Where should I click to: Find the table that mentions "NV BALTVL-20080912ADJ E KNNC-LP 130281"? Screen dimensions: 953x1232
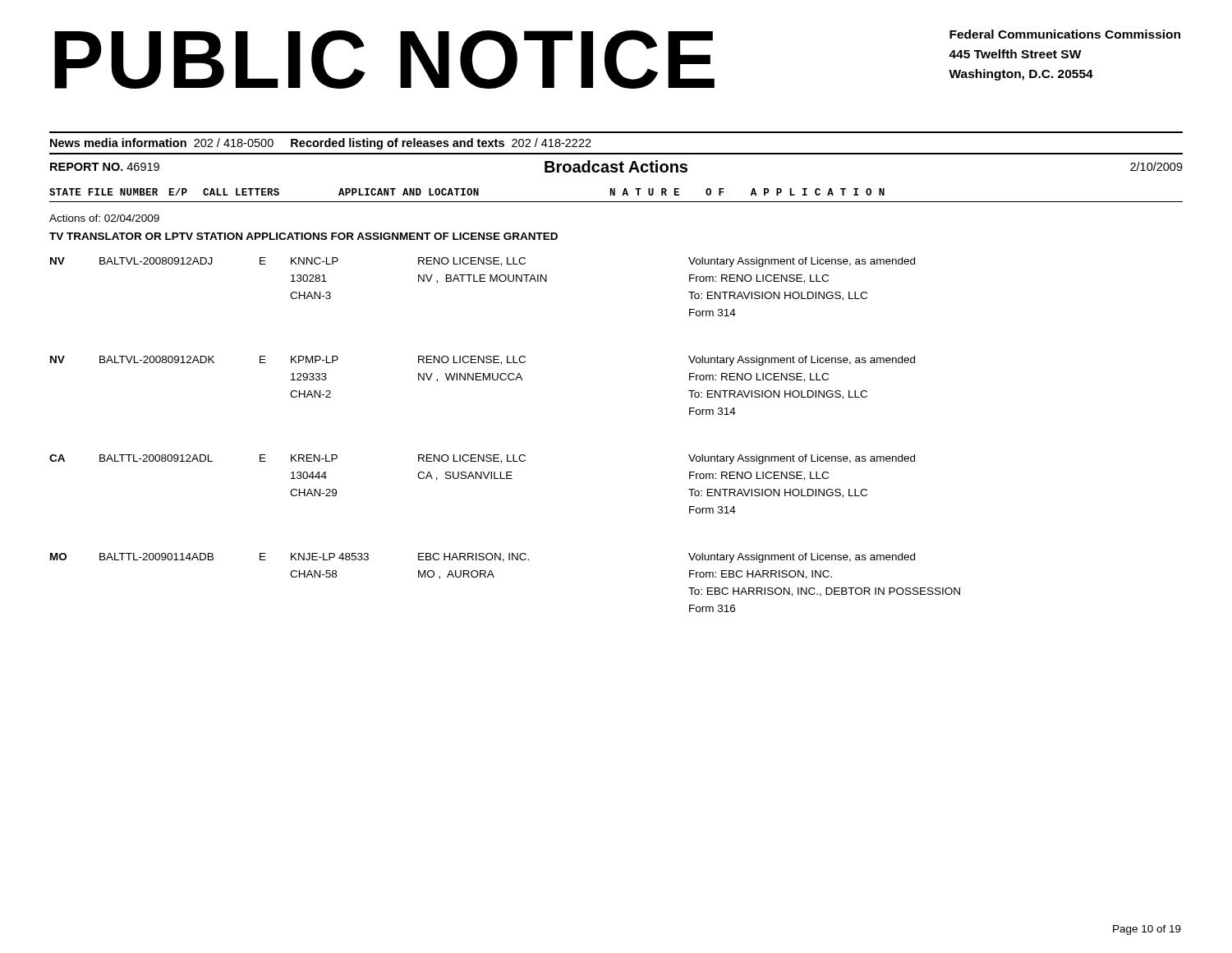[616, 287]
